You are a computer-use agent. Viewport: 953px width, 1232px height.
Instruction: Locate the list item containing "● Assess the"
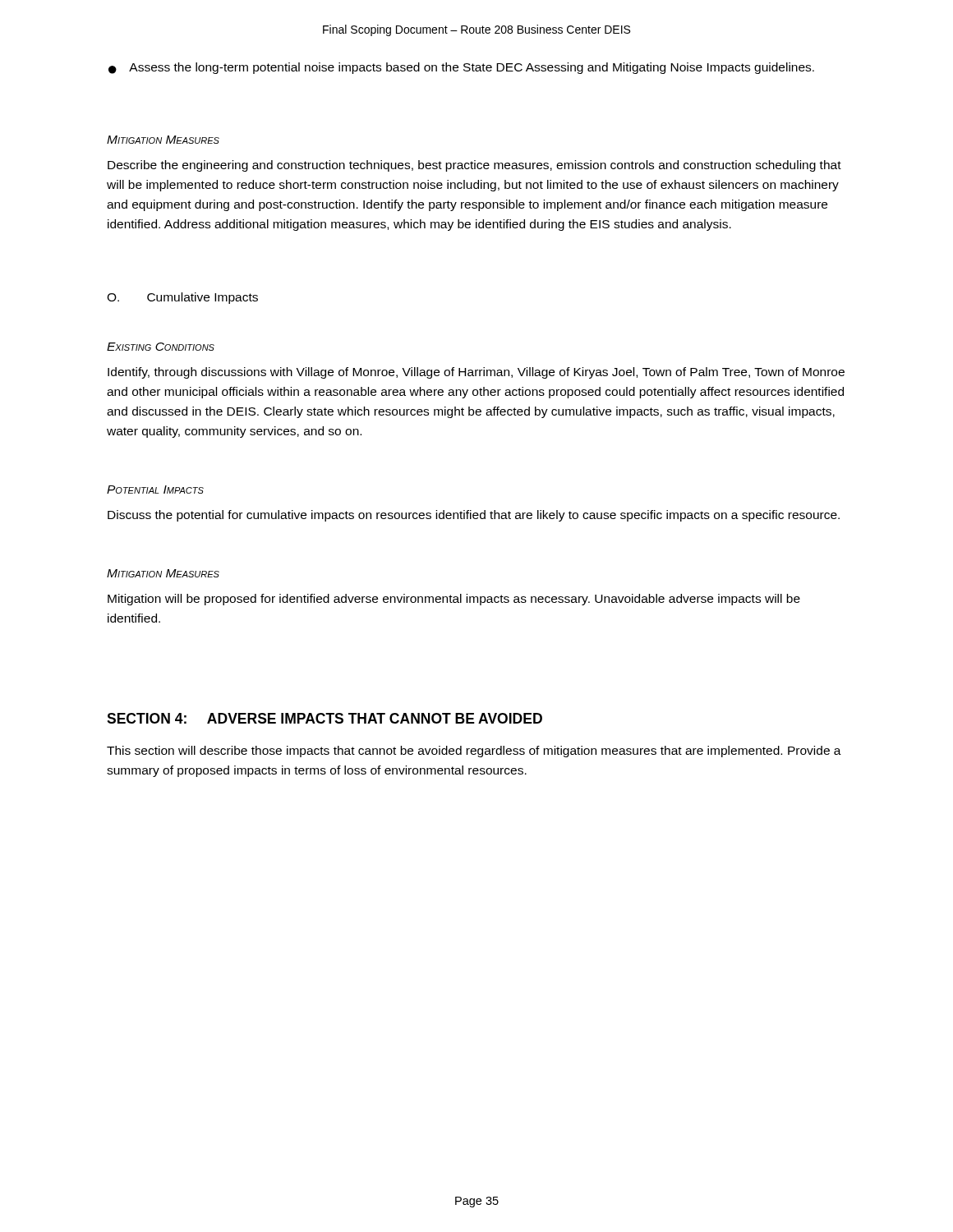[461, 69]
